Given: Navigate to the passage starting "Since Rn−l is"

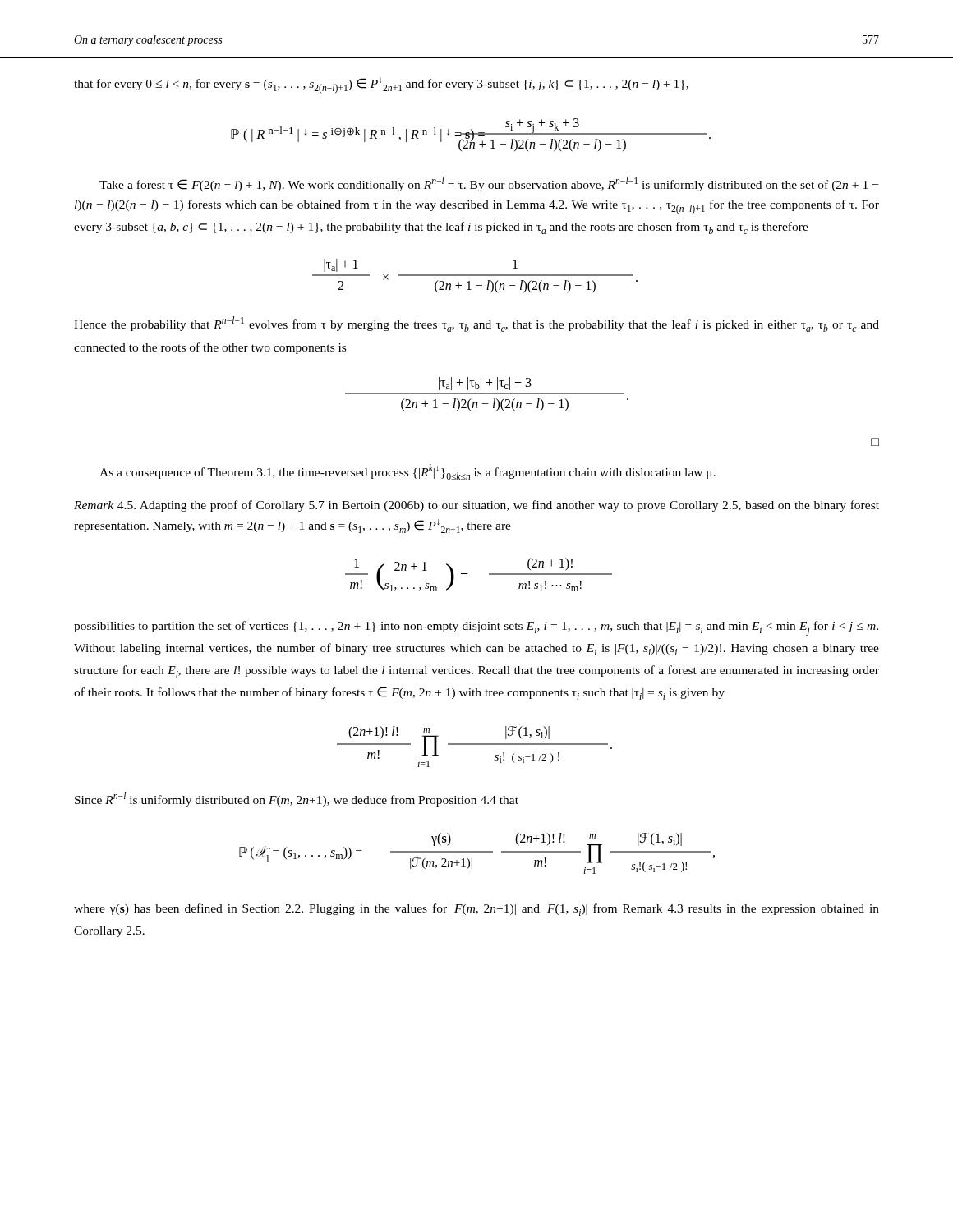Looking at the screenshot, I should [x=296, y=799].
